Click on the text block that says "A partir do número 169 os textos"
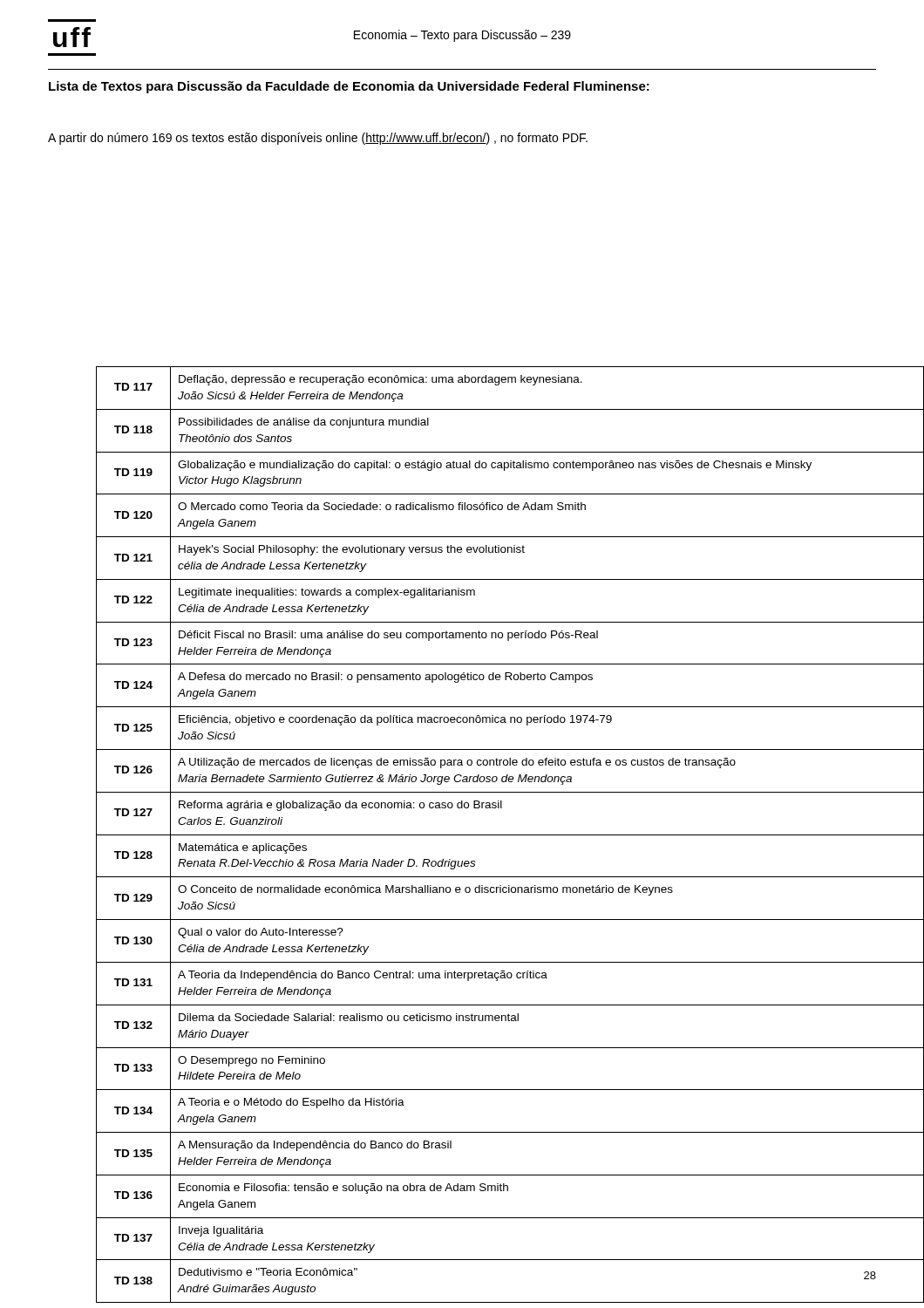The width and height of the screenshot is (924, 1308). [x=318, y=138]
